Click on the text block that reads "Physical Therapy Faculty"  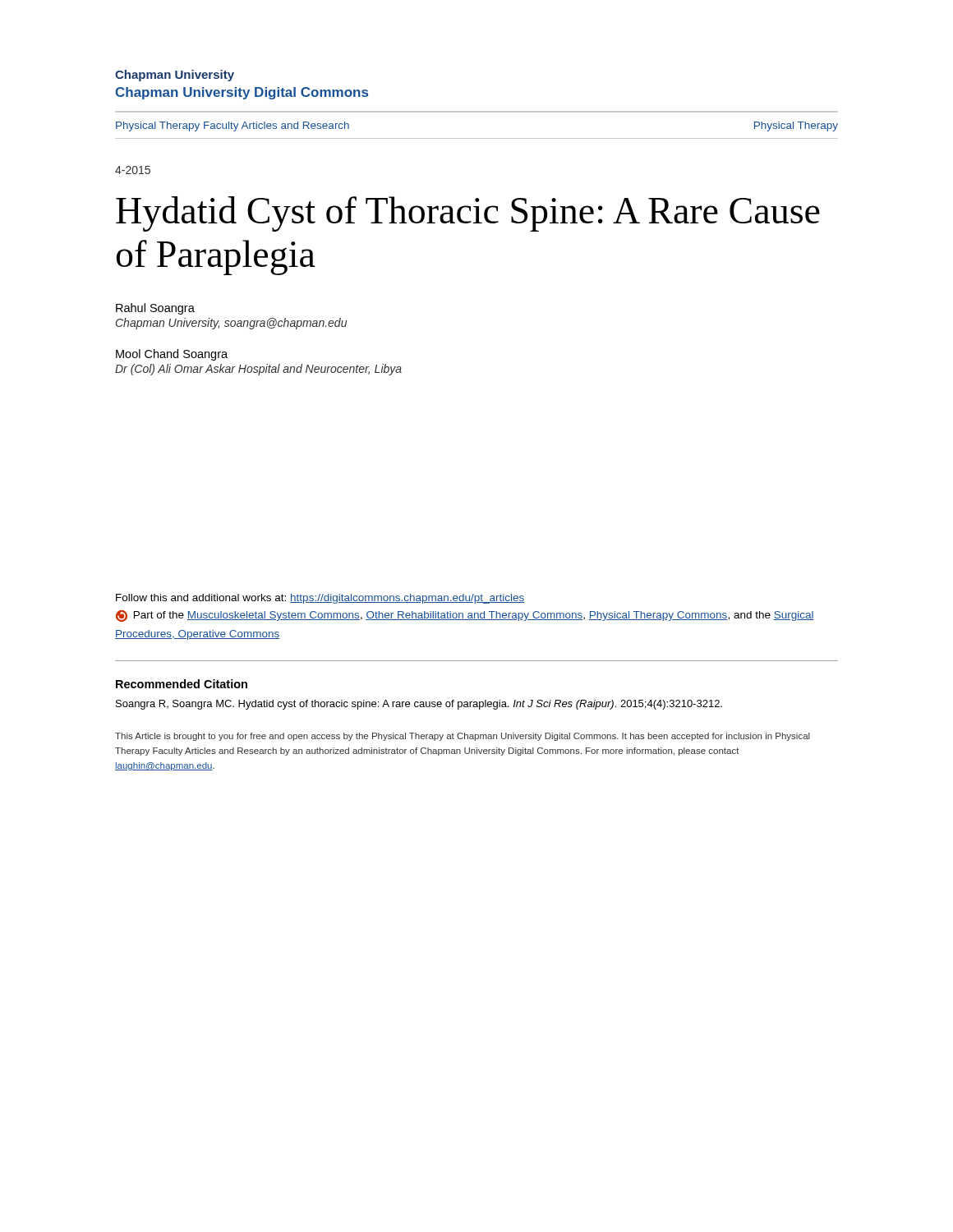pyautogui.click(x=235, y=126)
